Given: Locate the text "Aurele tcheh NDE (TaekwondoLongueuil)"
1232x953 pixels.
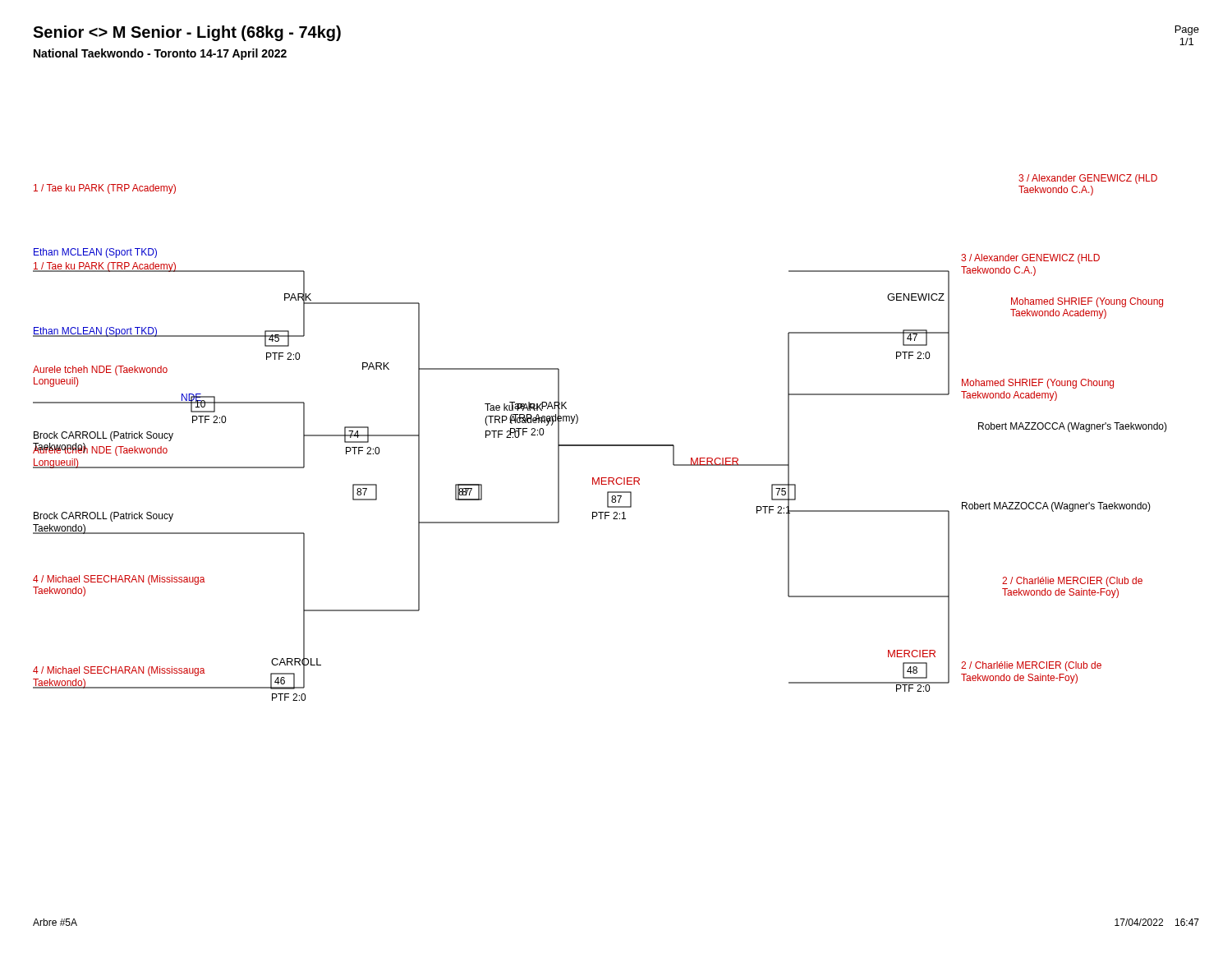Looking at the screenshot, I should point(100,375).
